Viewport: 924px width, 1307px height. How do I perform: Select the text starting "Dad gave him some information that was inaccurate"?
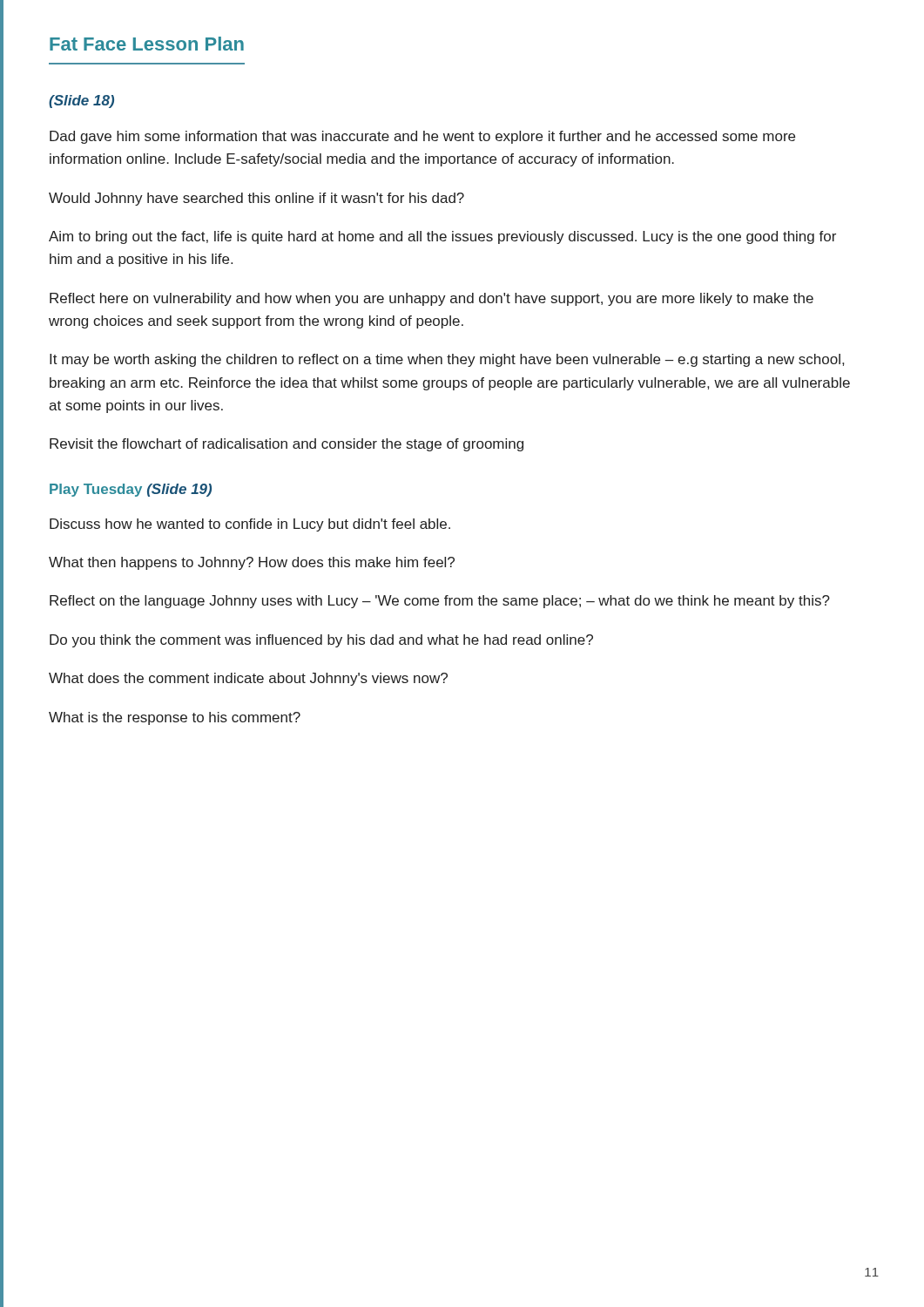point(452,148)
